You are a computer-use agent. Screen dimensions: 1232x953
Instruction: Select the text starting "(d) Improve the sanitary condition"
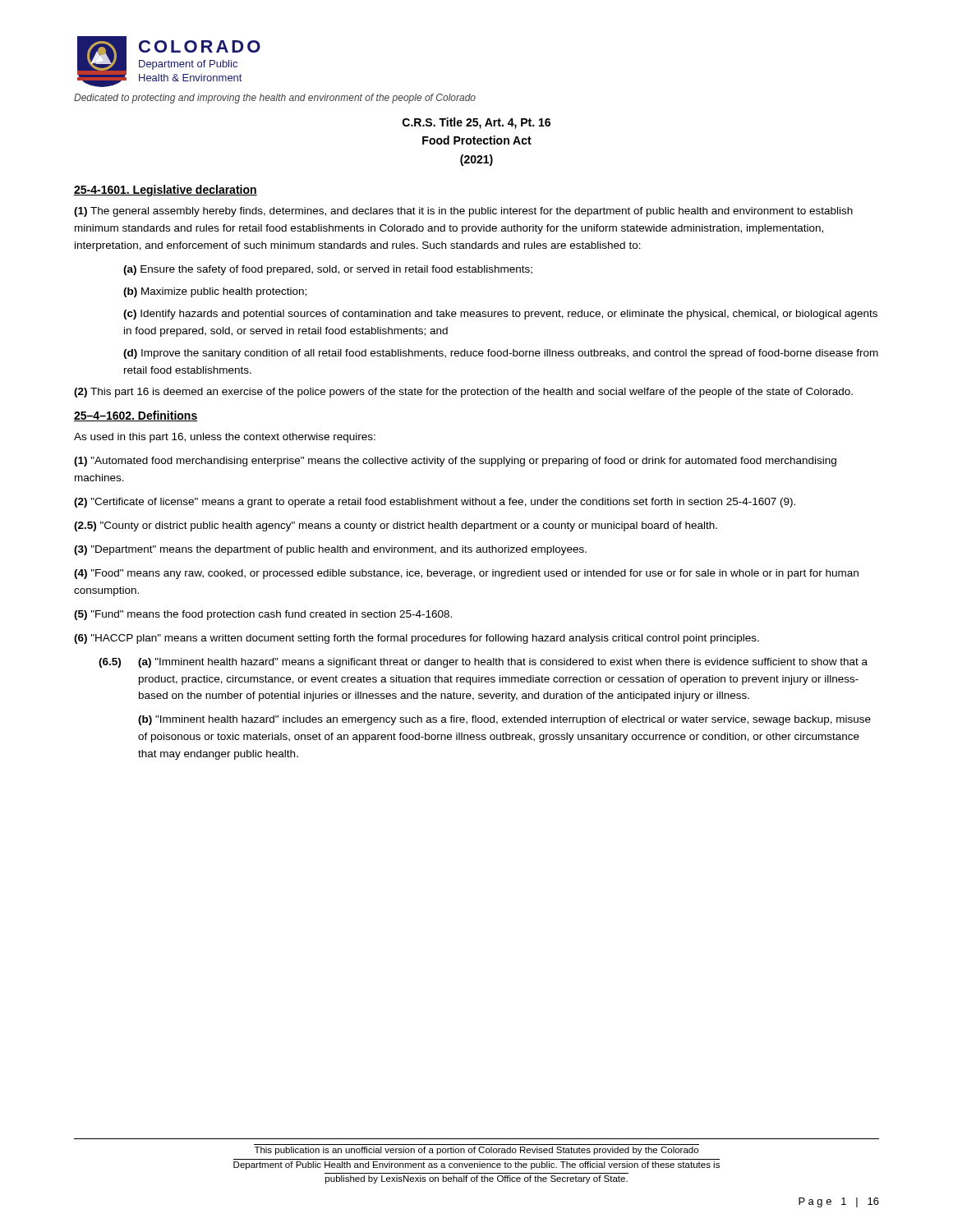pos(501,361)
